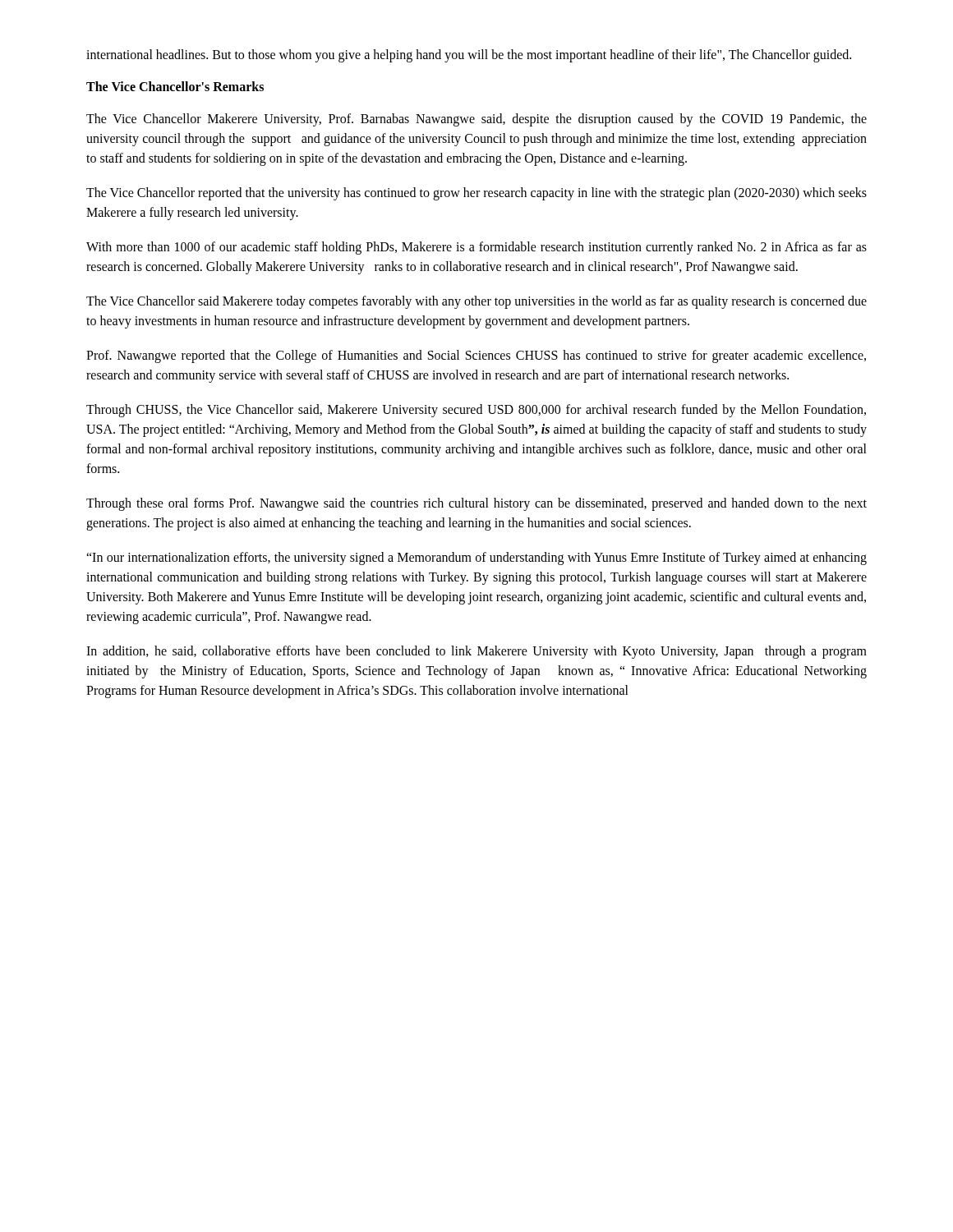Screen dimensions: 1232x953
Task: Click on the text block with the text "The Vice Chancellor Makerere University, Prof."
Action: coord(476,138)
